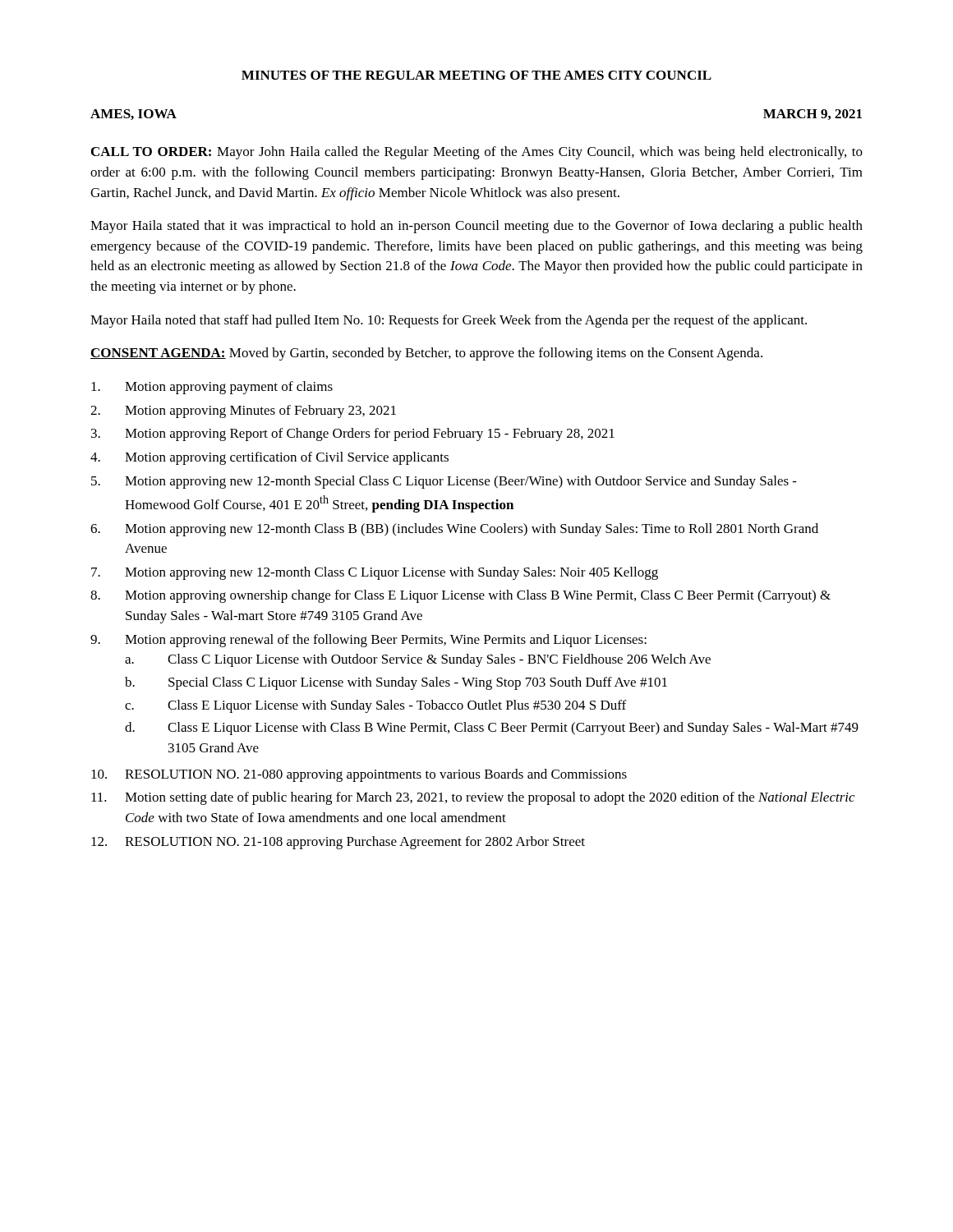Find the block on this page that starts "8. Motion approving ownership change"

click(476, 606)
